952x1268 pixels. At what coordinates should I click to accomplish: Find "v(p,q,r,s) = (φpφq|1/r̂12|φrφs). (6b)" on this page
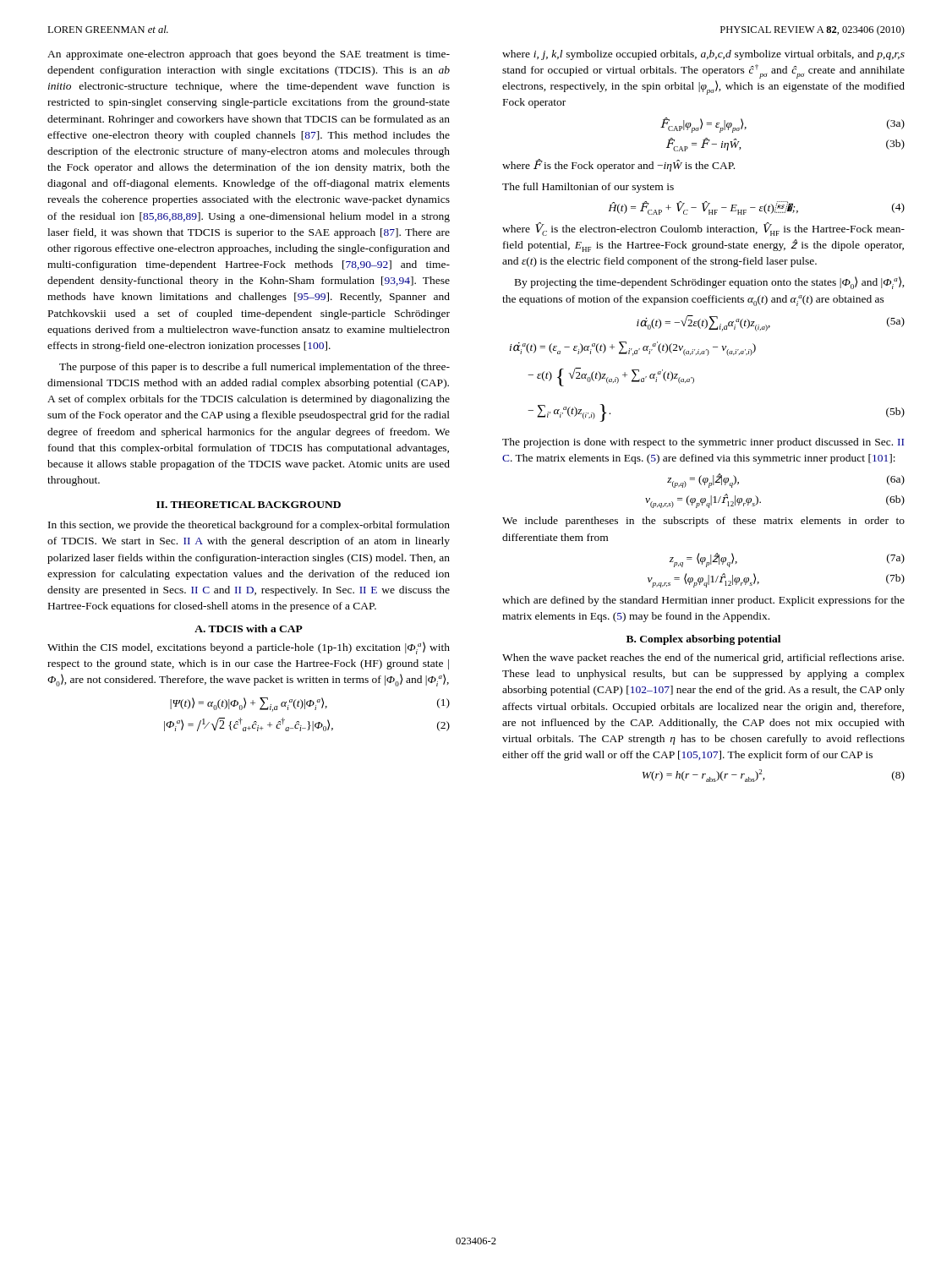(x=703, y=500)
